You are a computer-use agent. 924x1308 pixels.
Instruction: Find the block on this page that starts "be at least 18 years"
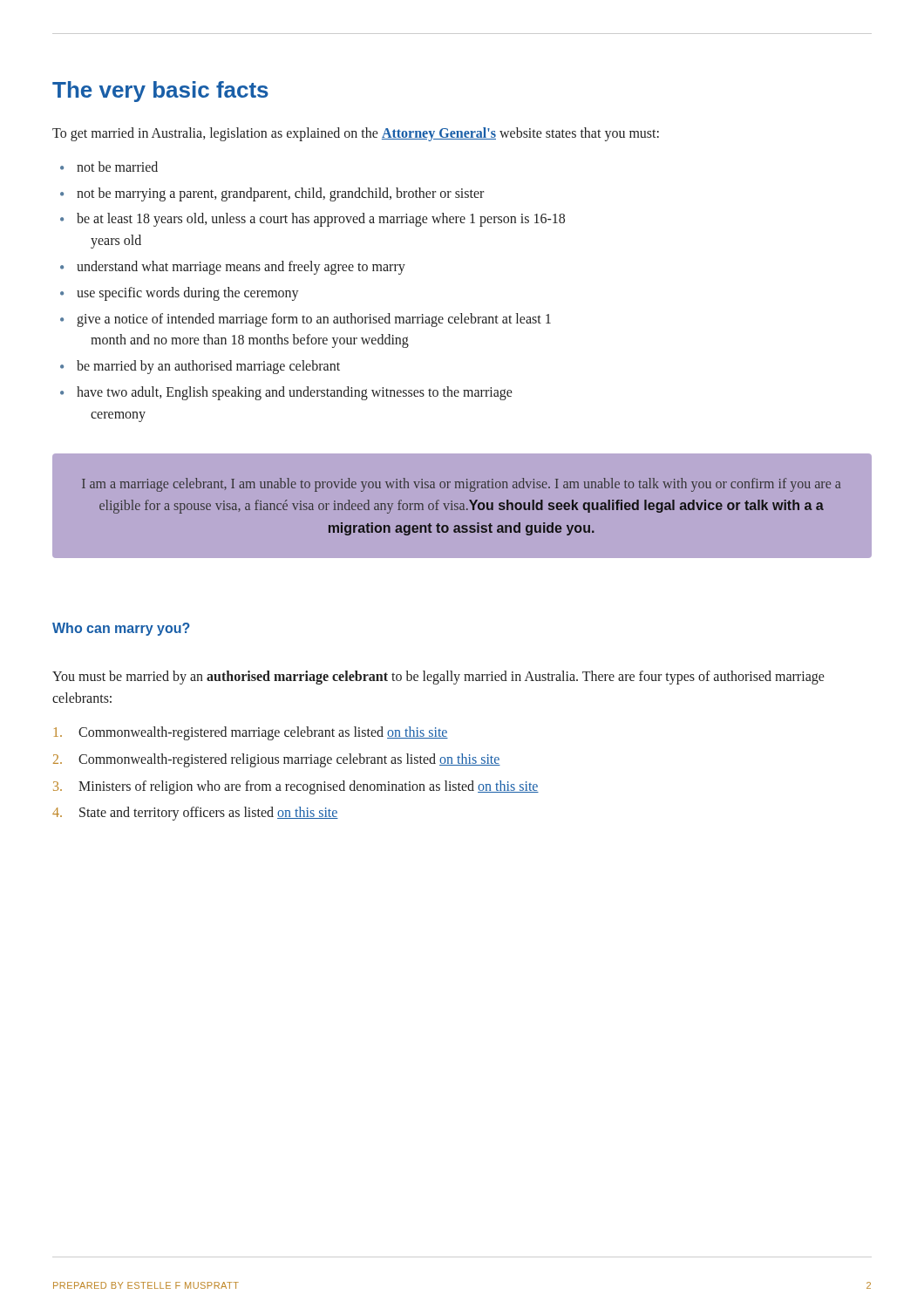pyautogui.click(x=321, y=230)
